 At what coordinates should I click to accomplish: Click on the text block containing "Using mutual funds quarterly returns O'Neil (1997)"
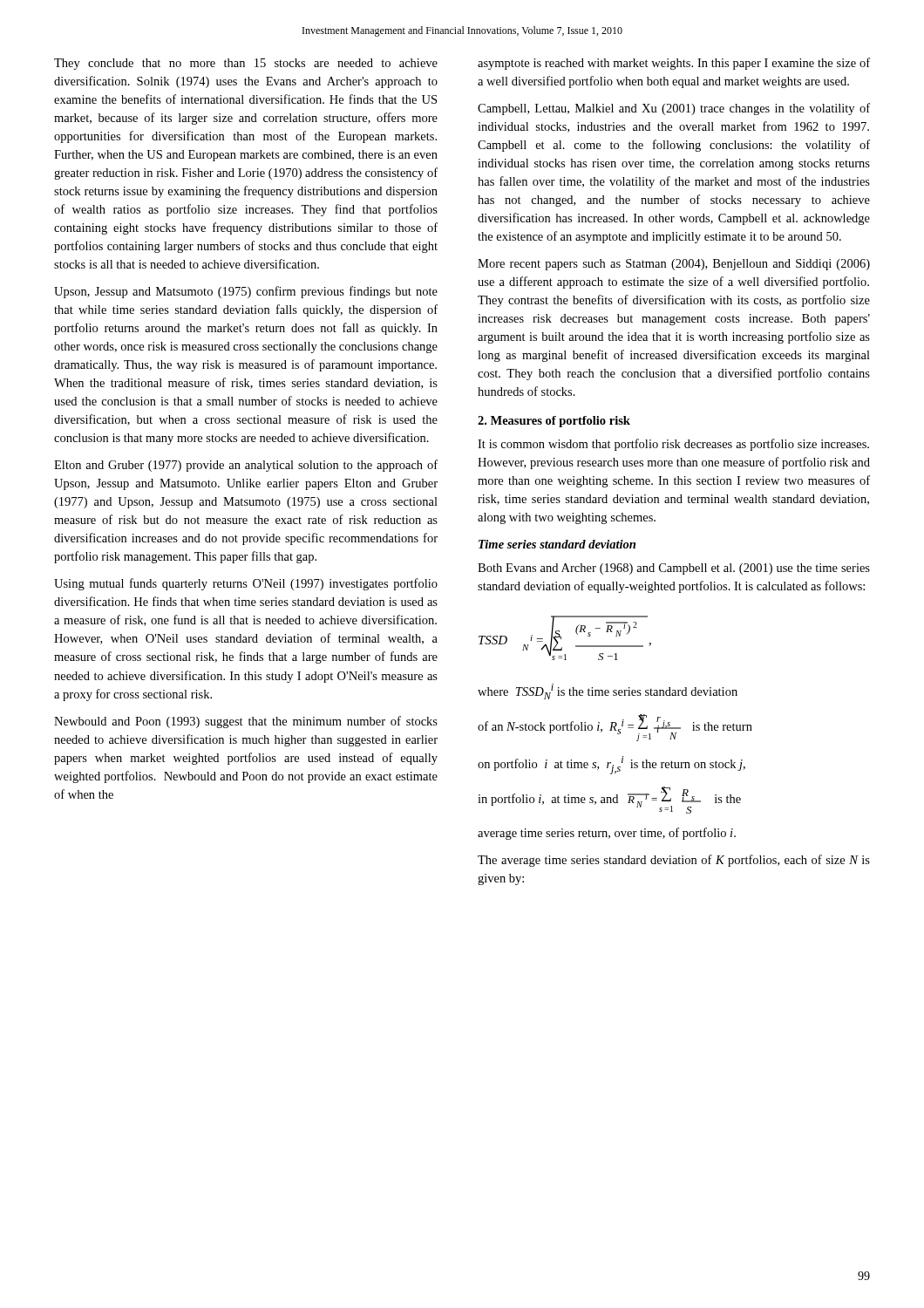click(x=246, y=639)
